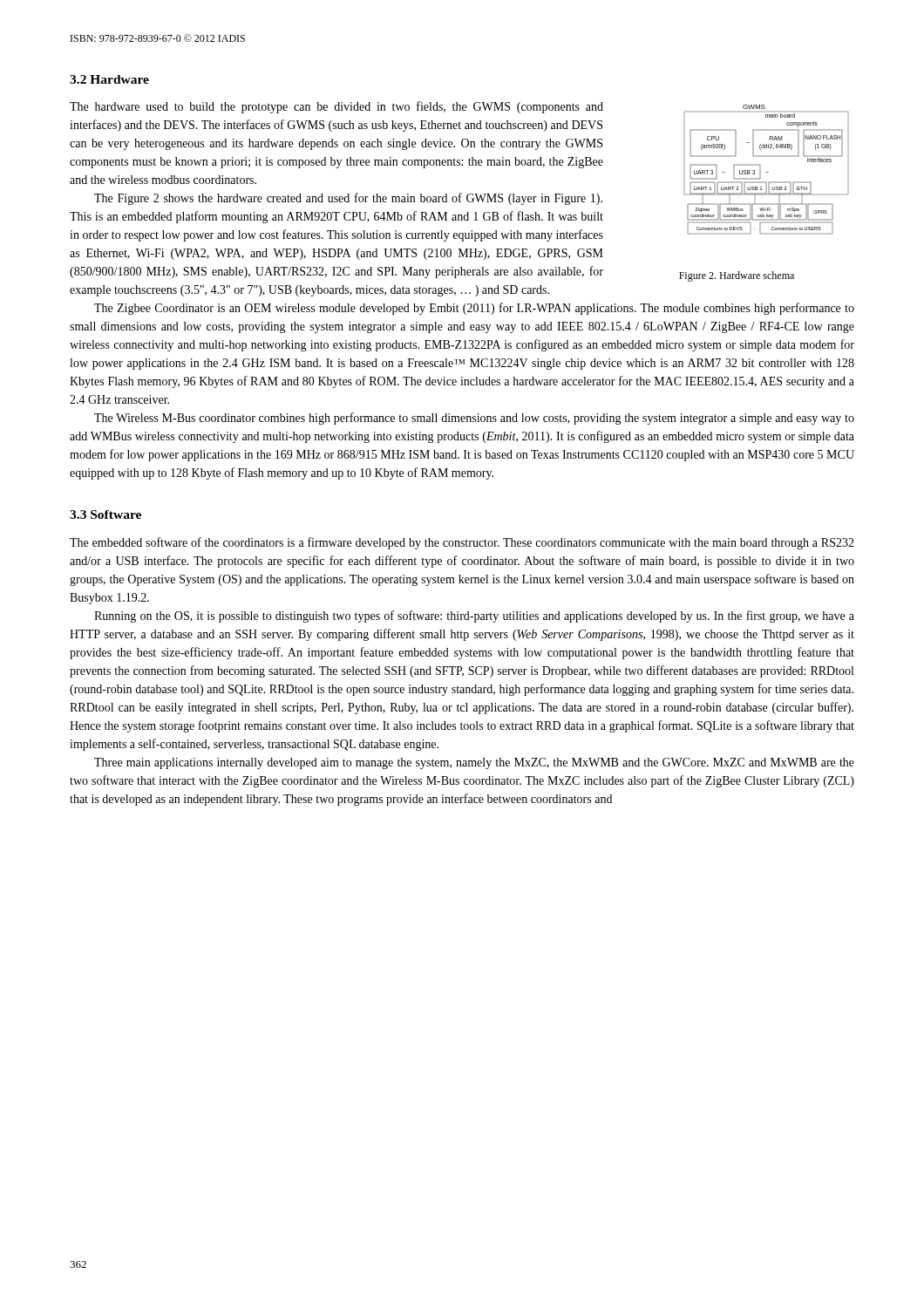Locate the block of text that opens with "The embedded software of the coordinators is"
This screenshot has width=924, height=1308.
[462, 570]
